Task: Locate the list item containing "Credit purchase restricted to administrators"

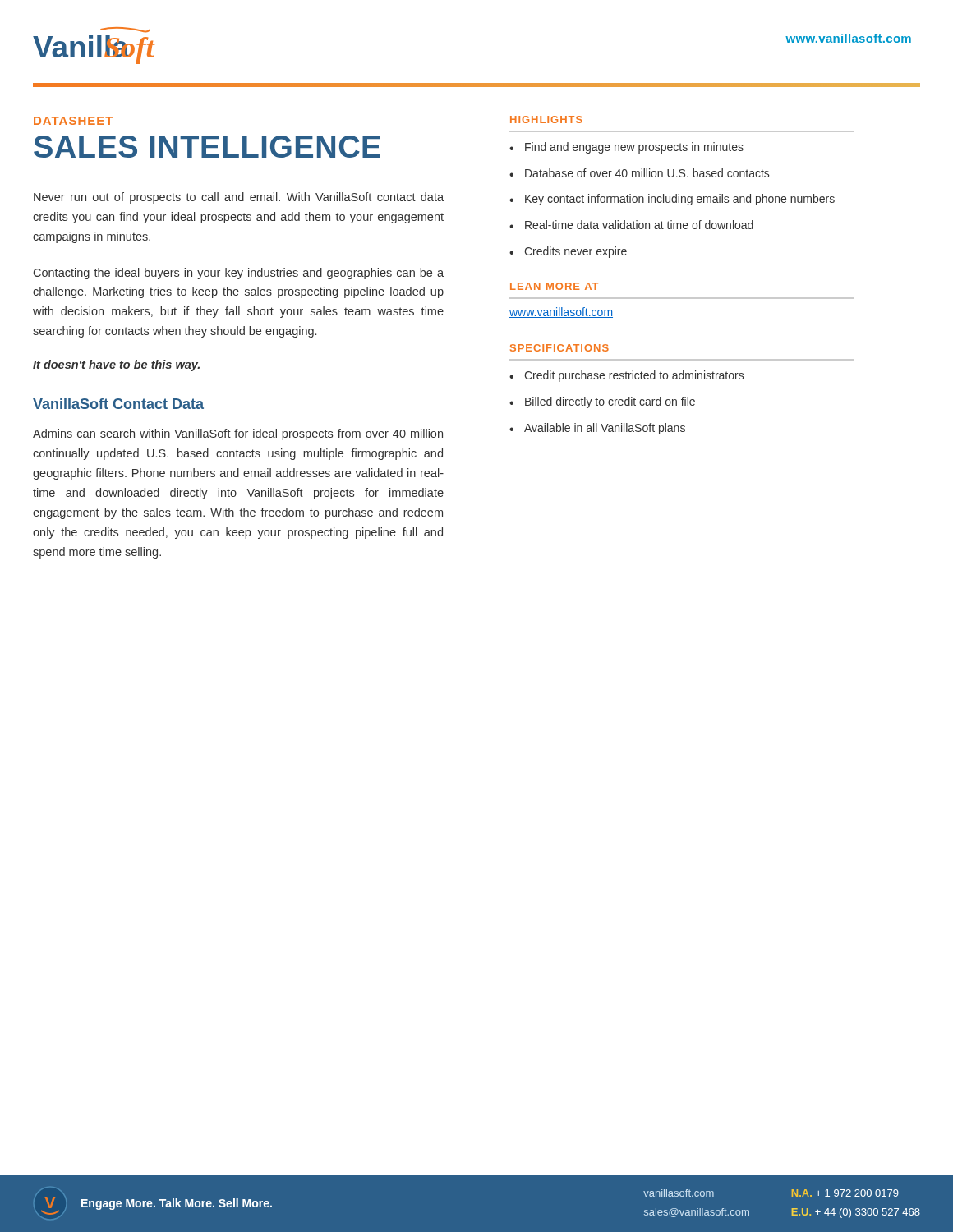Action: [634, 376]
